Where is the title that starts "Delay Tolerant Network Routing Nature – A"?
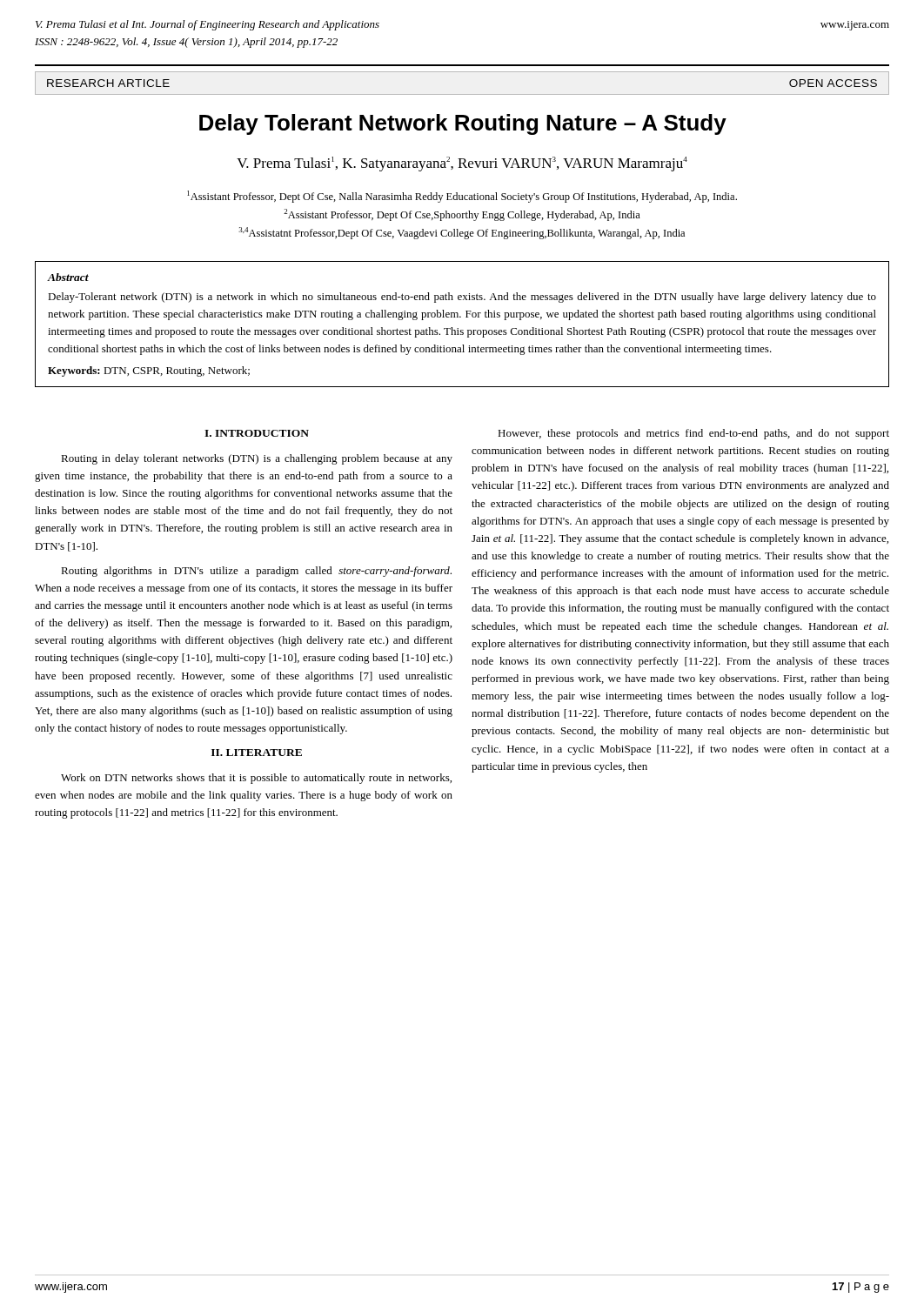Image resolution: width=924 pixels, height=1305 pixels. pos(462,123)
